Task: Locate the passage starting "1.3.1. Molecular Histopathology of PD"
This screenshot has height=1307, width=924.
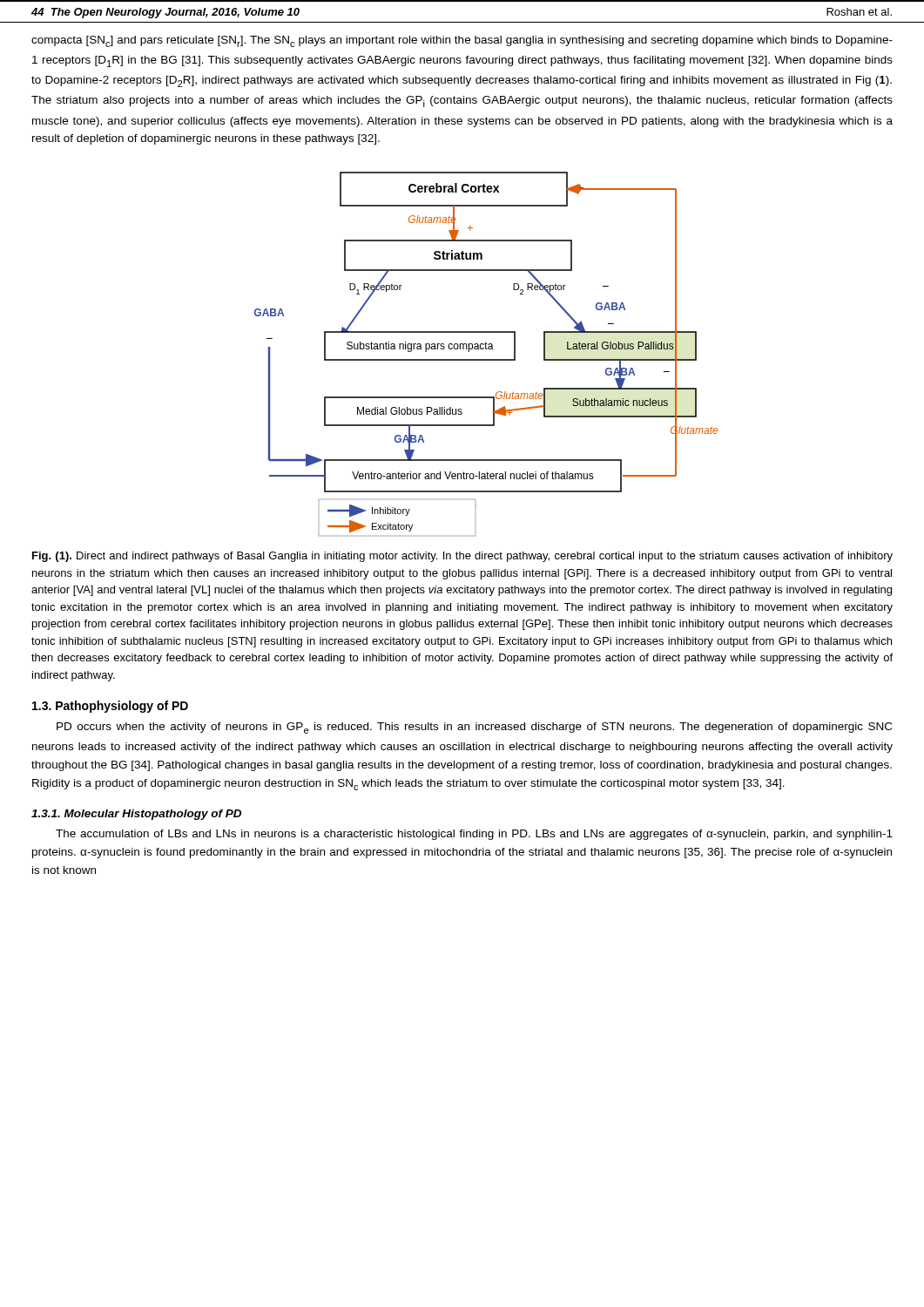Action: pos(137,814)
